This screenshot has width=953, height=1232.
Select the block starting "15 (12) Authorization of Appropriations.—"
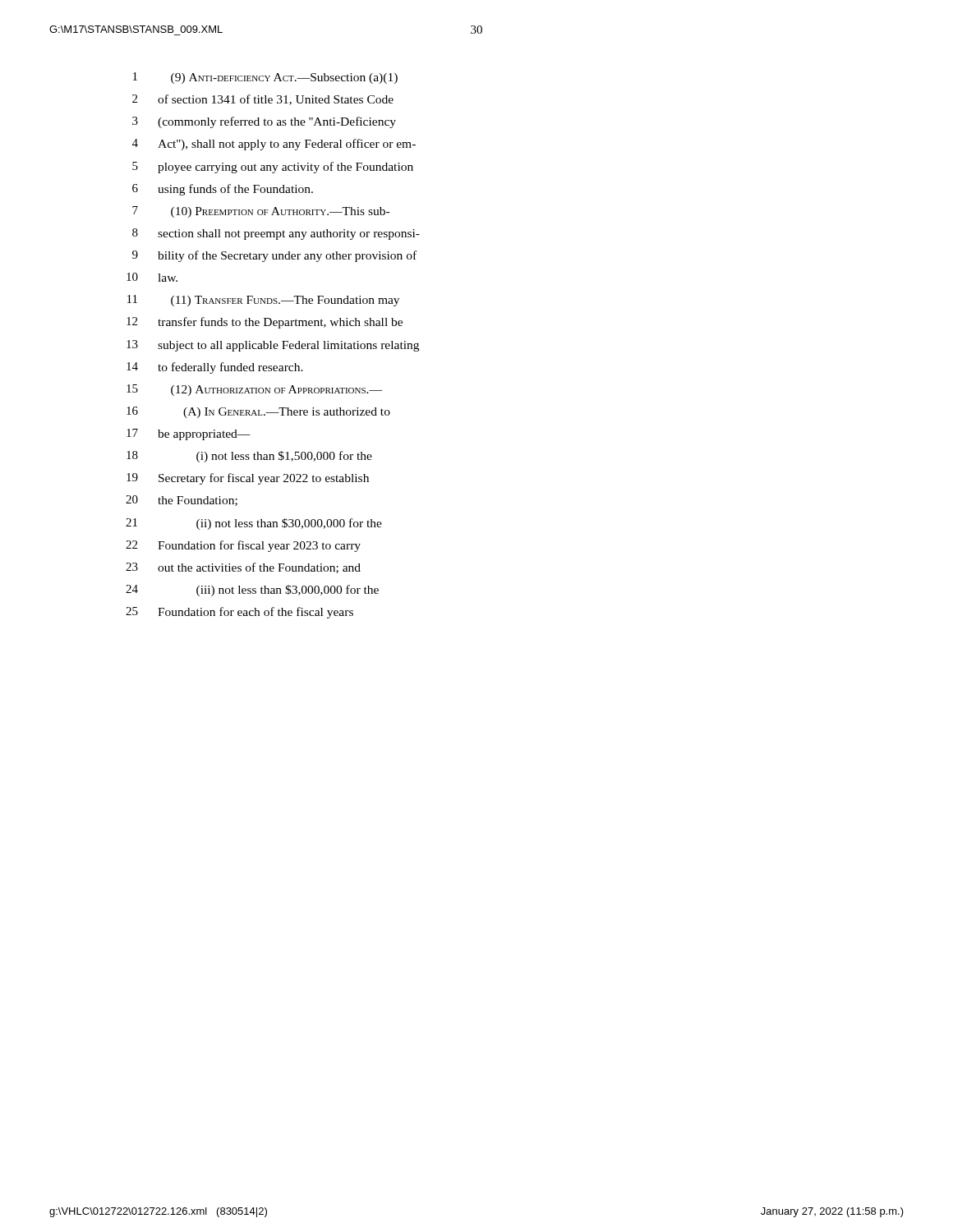click(x=254, y=390)
